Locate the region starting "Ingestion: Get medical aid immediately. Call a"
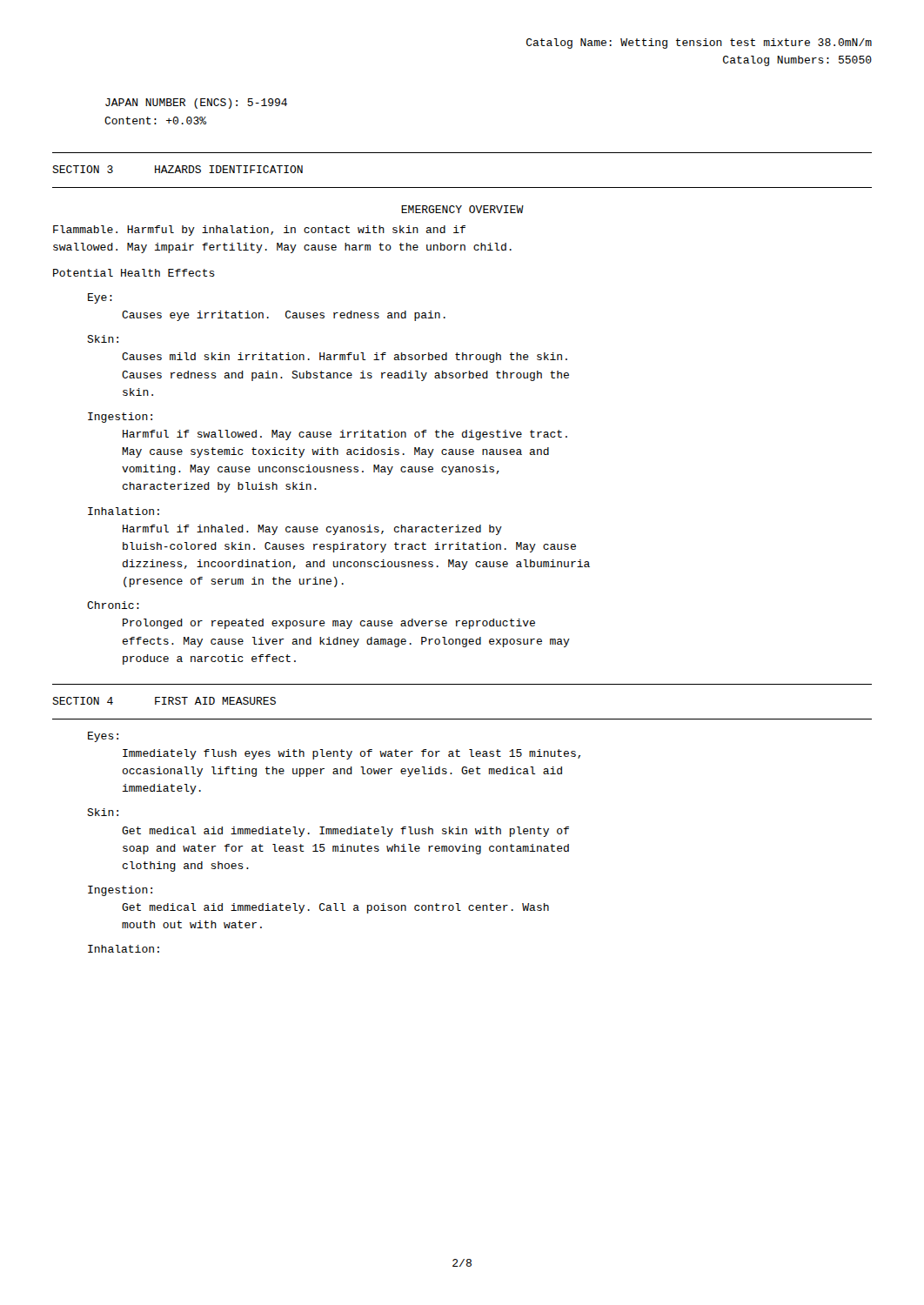 point(479,909)
